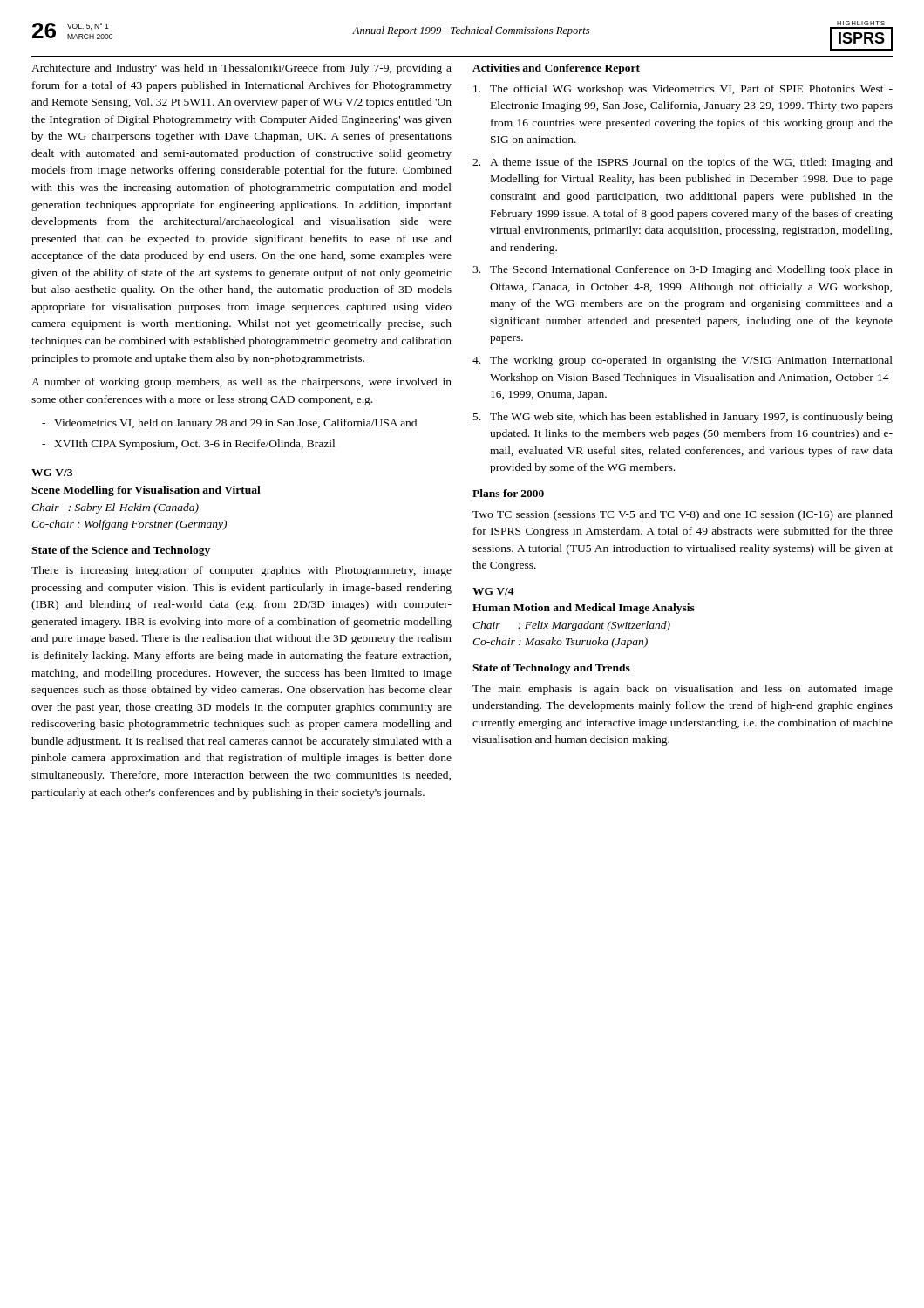Click on the section header that reads "Scene Modelling for"
924x1308 pixels.
coord(146,490)
